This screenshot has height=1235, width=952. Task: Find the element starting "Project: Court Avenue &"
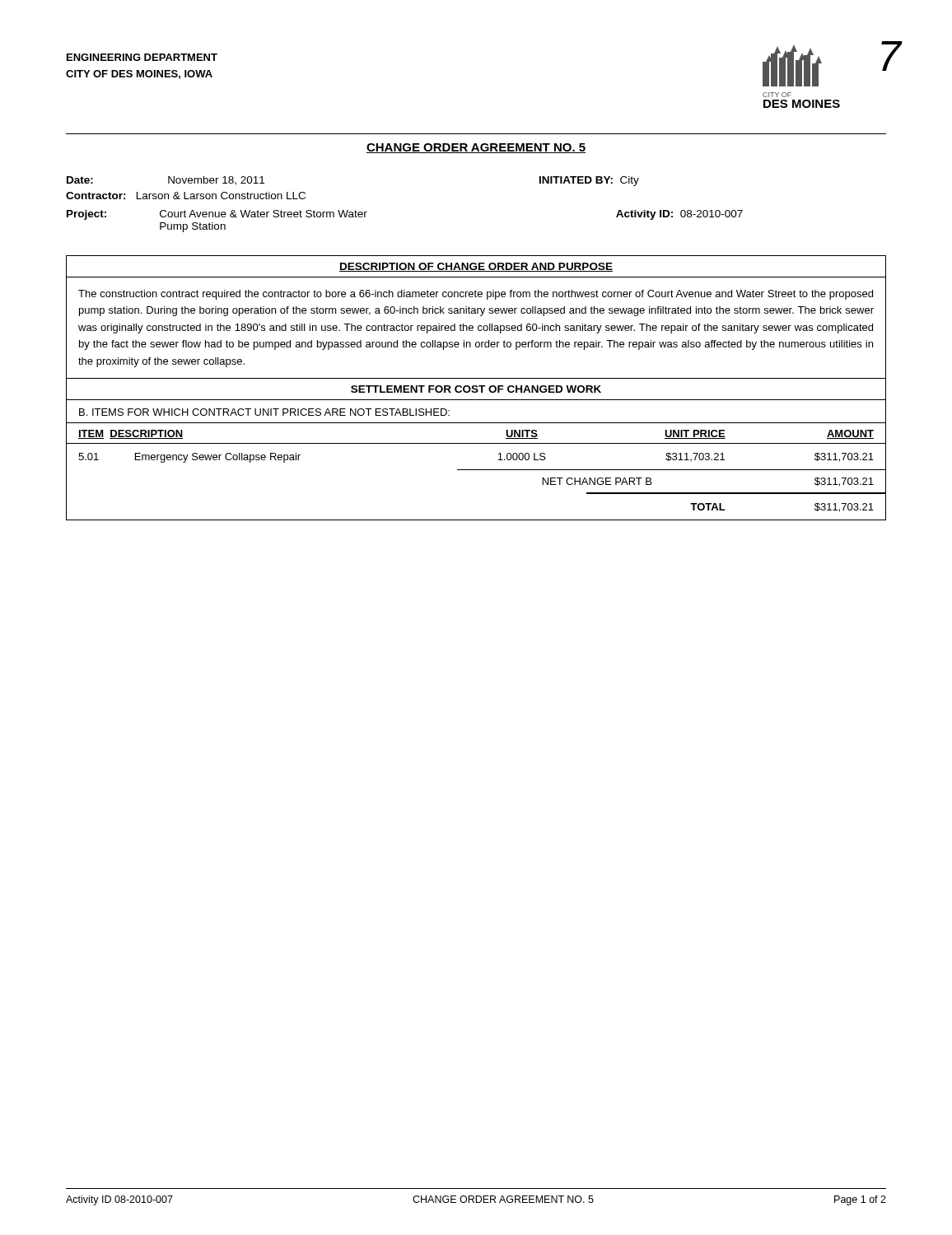coord(89,214)
